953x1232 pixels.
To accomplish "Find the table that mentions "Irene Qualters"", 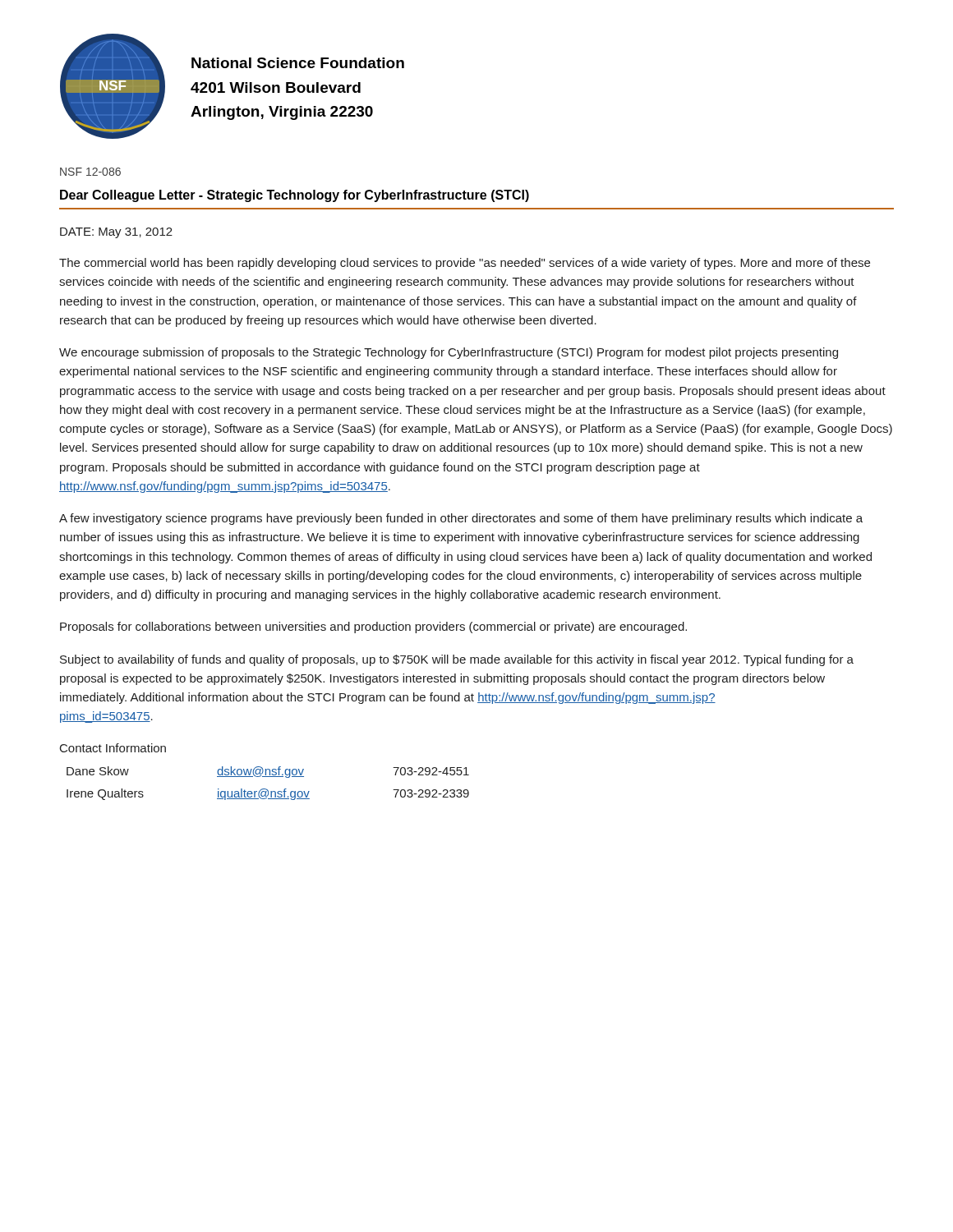I will pyautogui.click(x=476, y=781).
